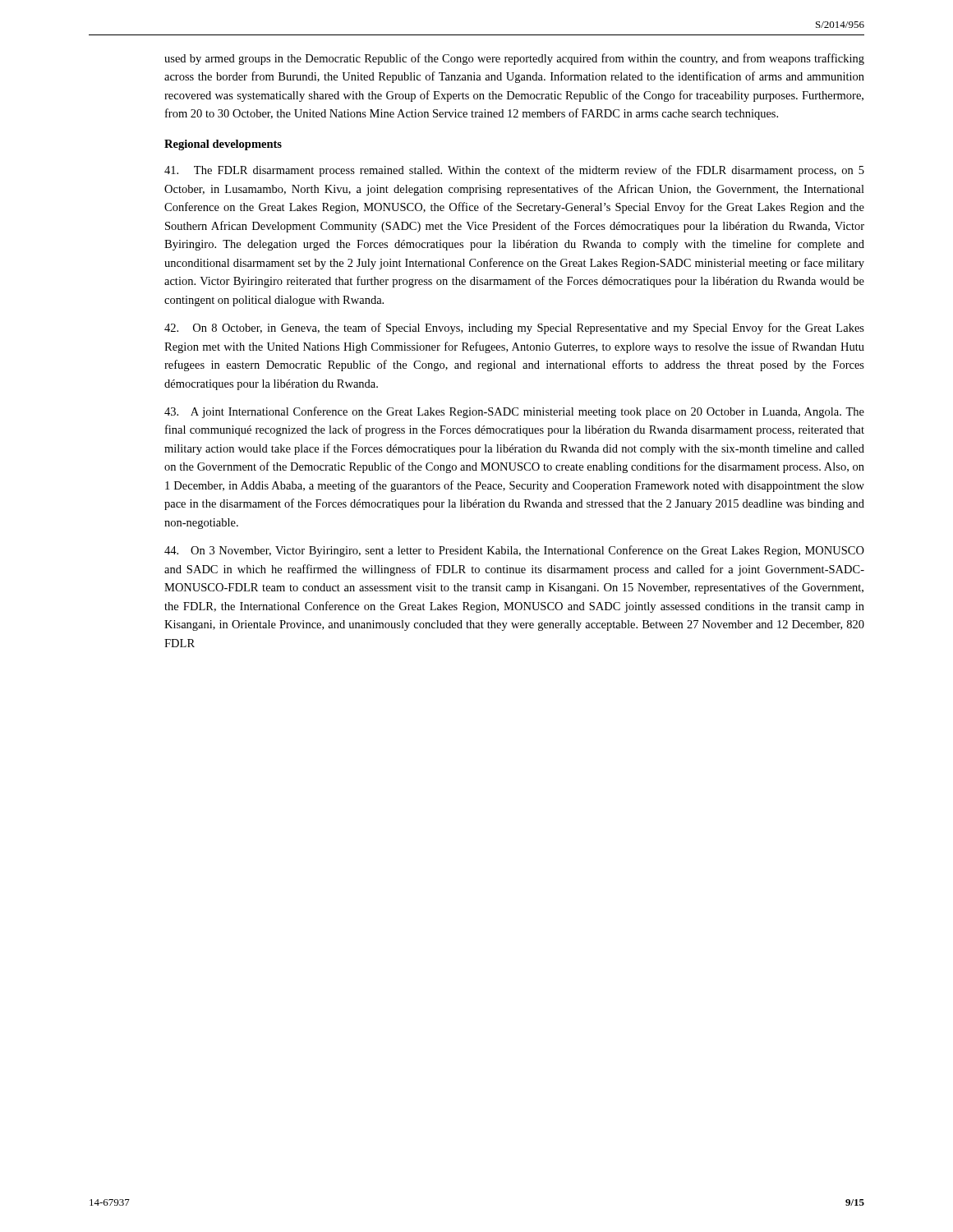Viewport: 953px width, 1232px height.
Task: Find the region starting "On 3 November, Victor Byiringiro,"
Action: pos(514,597)
